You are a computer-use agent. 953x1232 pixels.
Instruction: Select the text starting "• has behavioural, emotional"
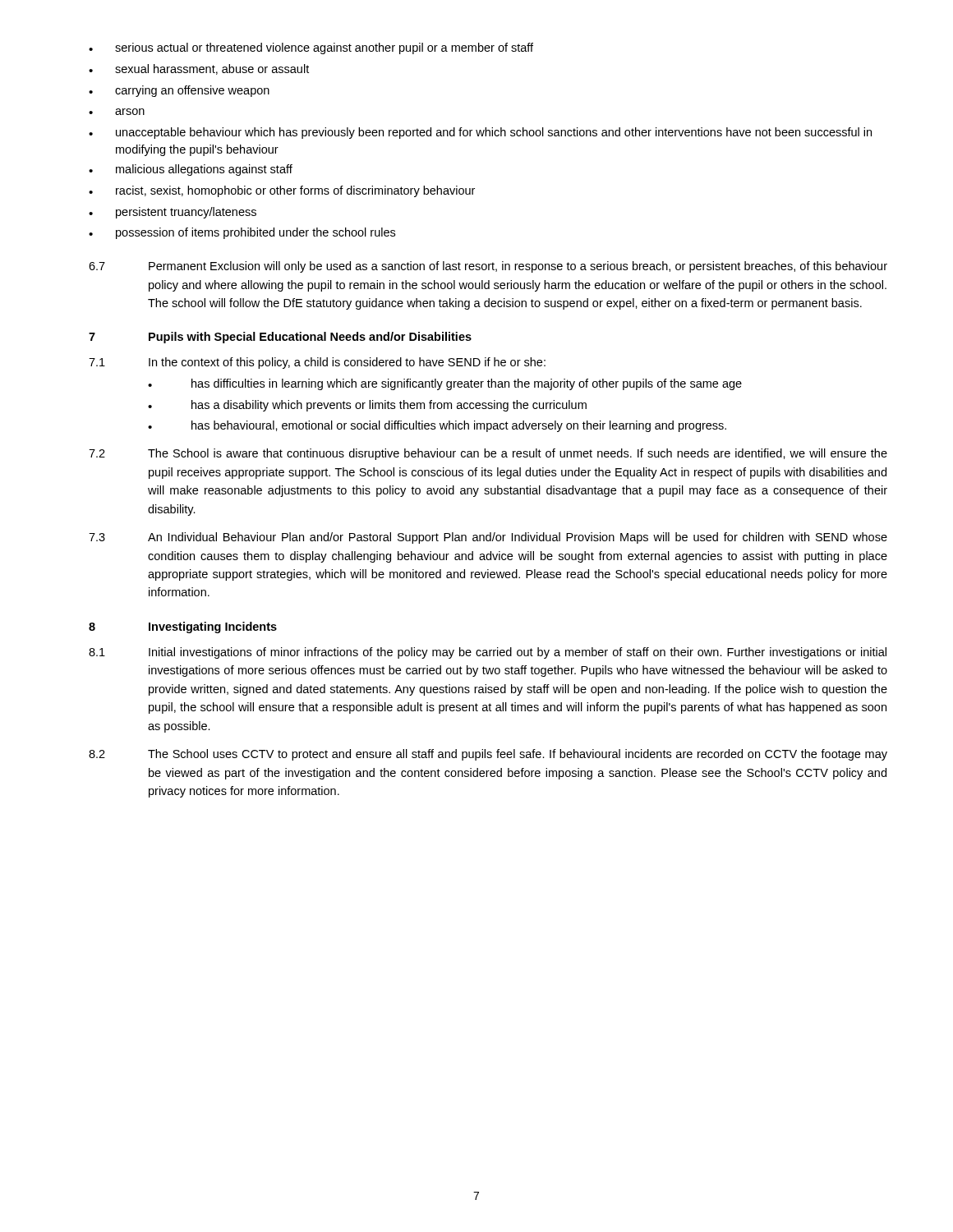[x=518, y=427]
